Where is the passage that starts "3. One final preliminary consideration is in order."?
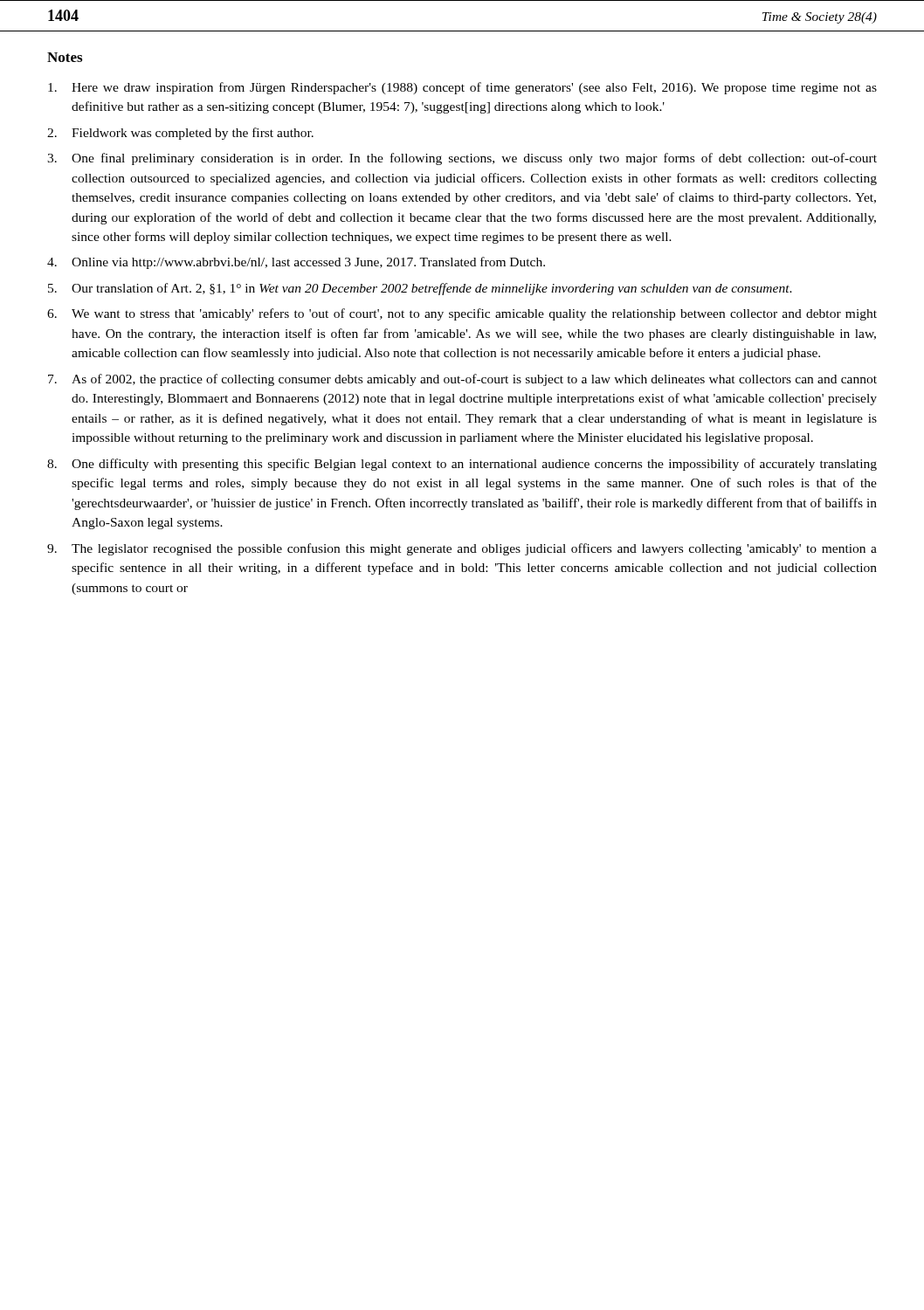The image size is (924, 1310). pyautogui.click(x=462, y=198)
